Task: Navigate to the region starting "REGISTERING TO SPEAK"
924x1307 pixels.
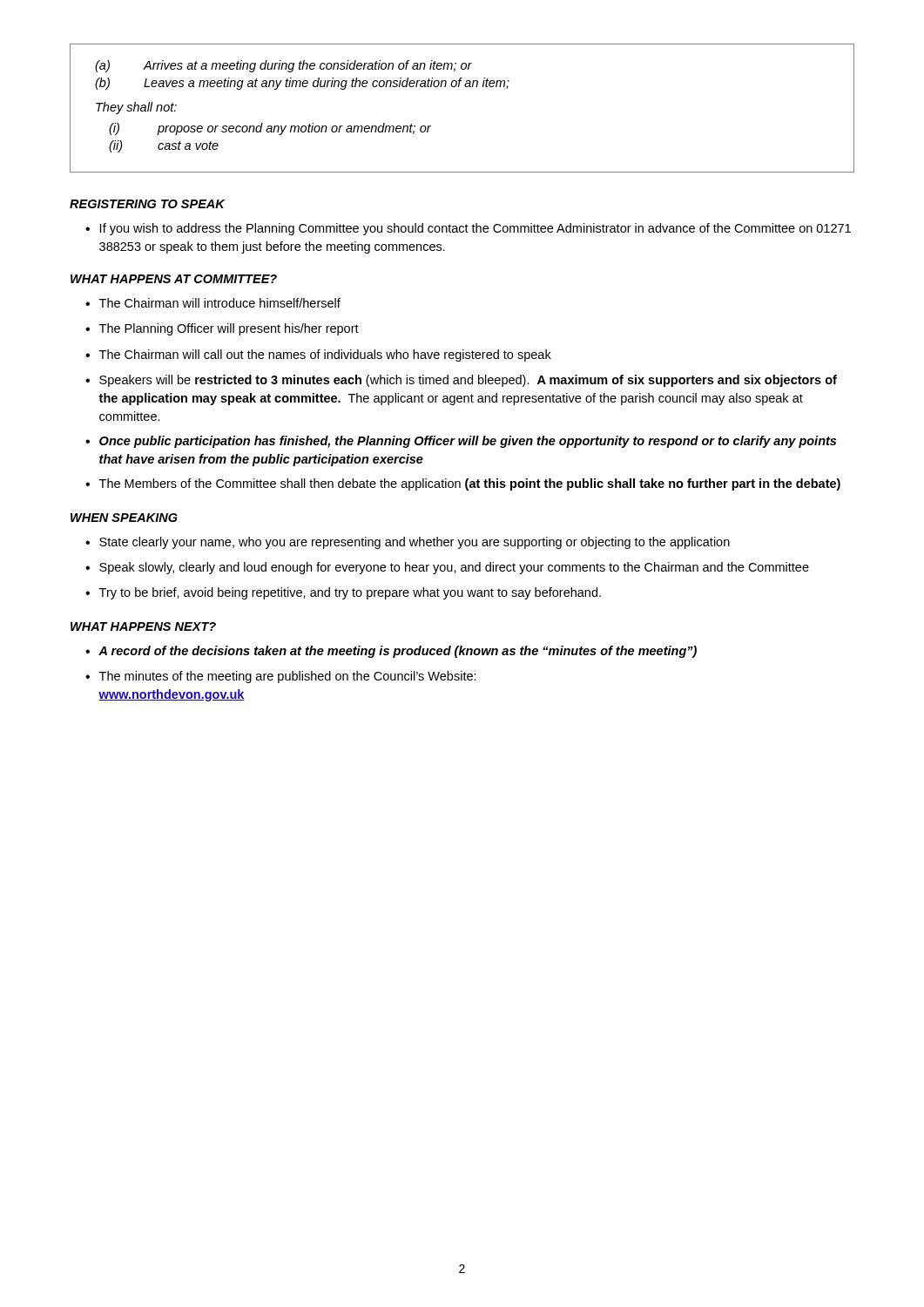Action: tap(147, 204)
